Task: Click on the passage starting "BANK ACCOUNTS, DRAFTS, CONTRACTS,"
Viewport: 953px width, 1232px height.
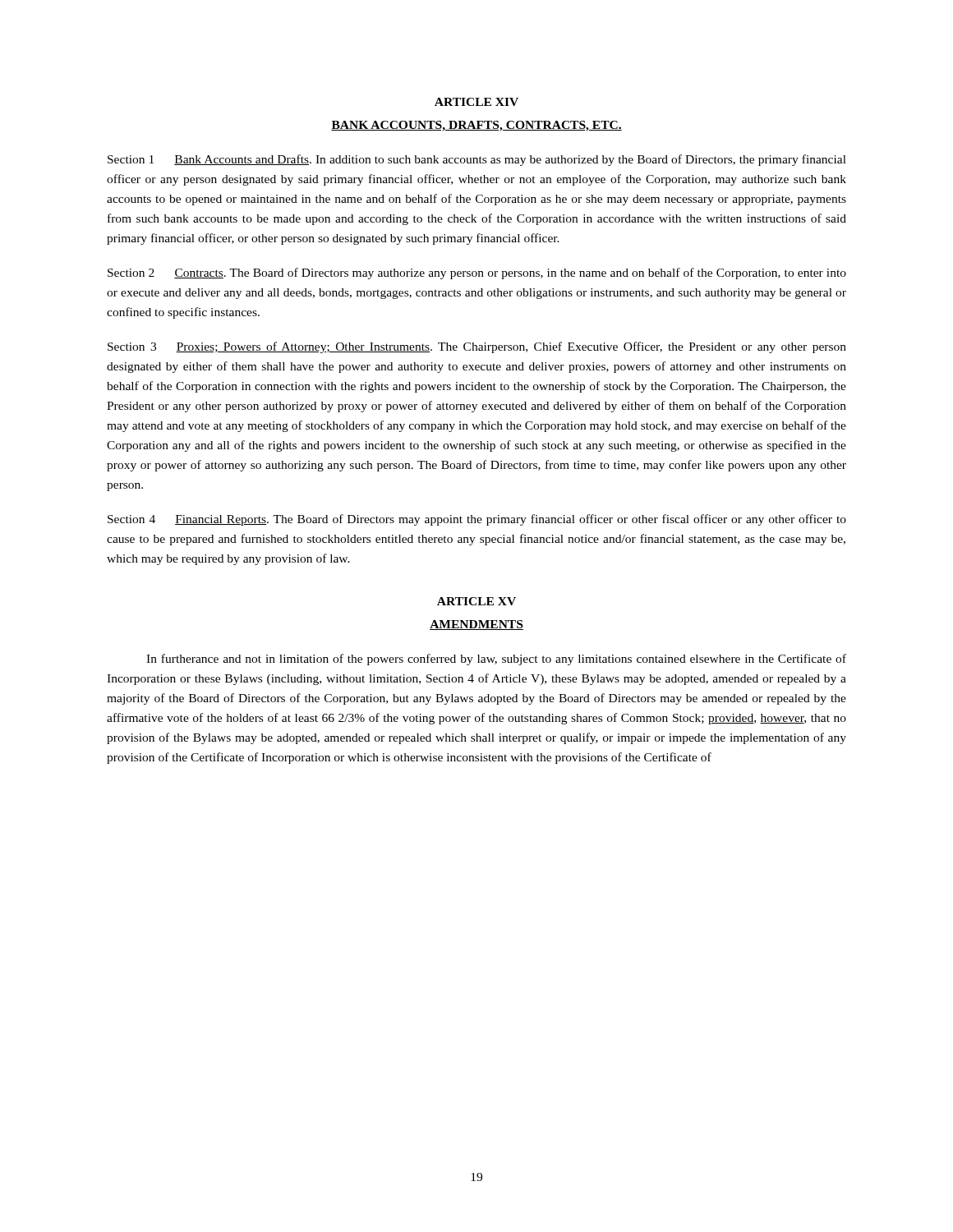Action: [x=476, y=124]
